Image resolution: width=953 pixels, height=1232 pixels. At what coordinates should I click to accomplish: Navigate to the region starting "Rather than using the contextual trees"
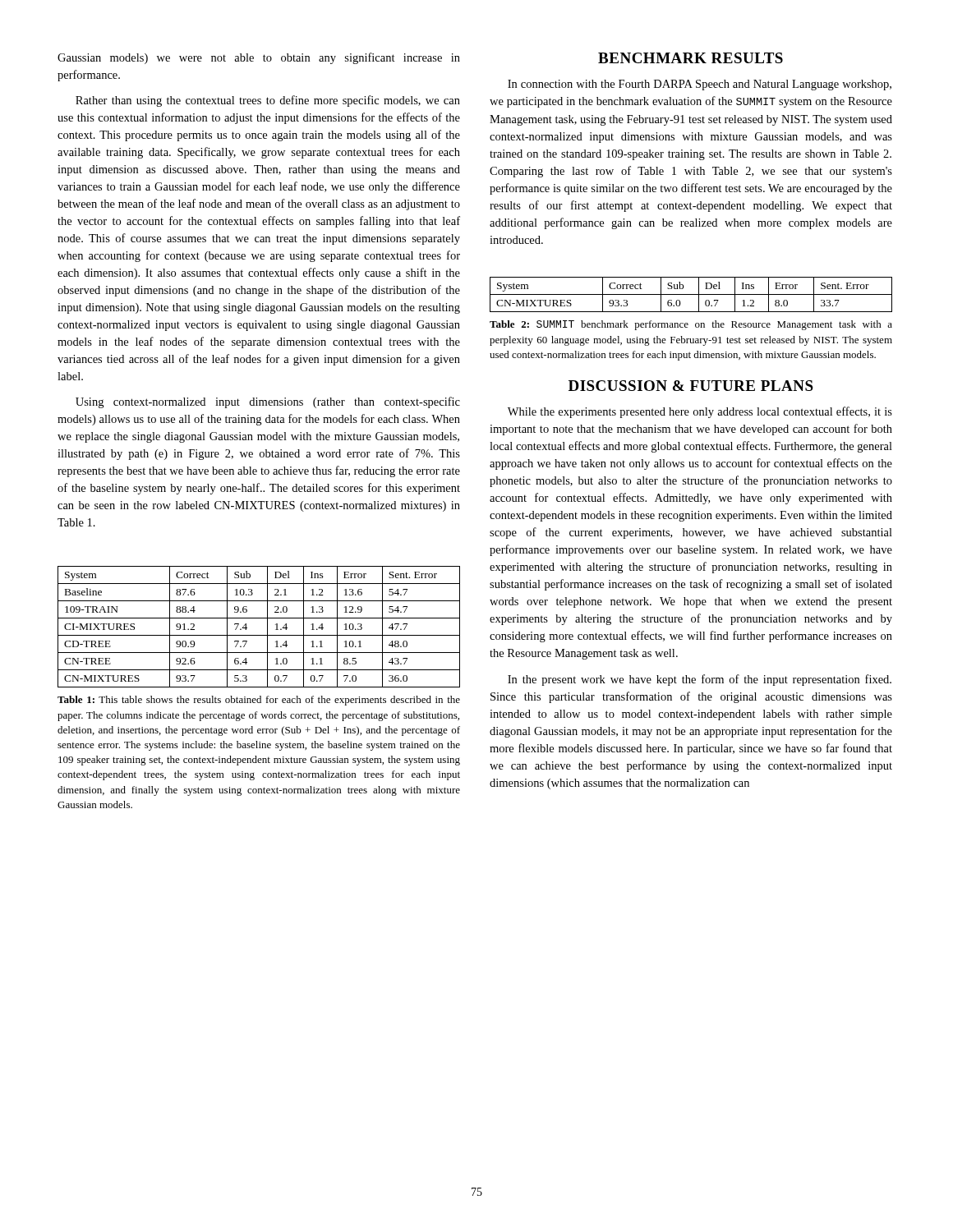259,239
